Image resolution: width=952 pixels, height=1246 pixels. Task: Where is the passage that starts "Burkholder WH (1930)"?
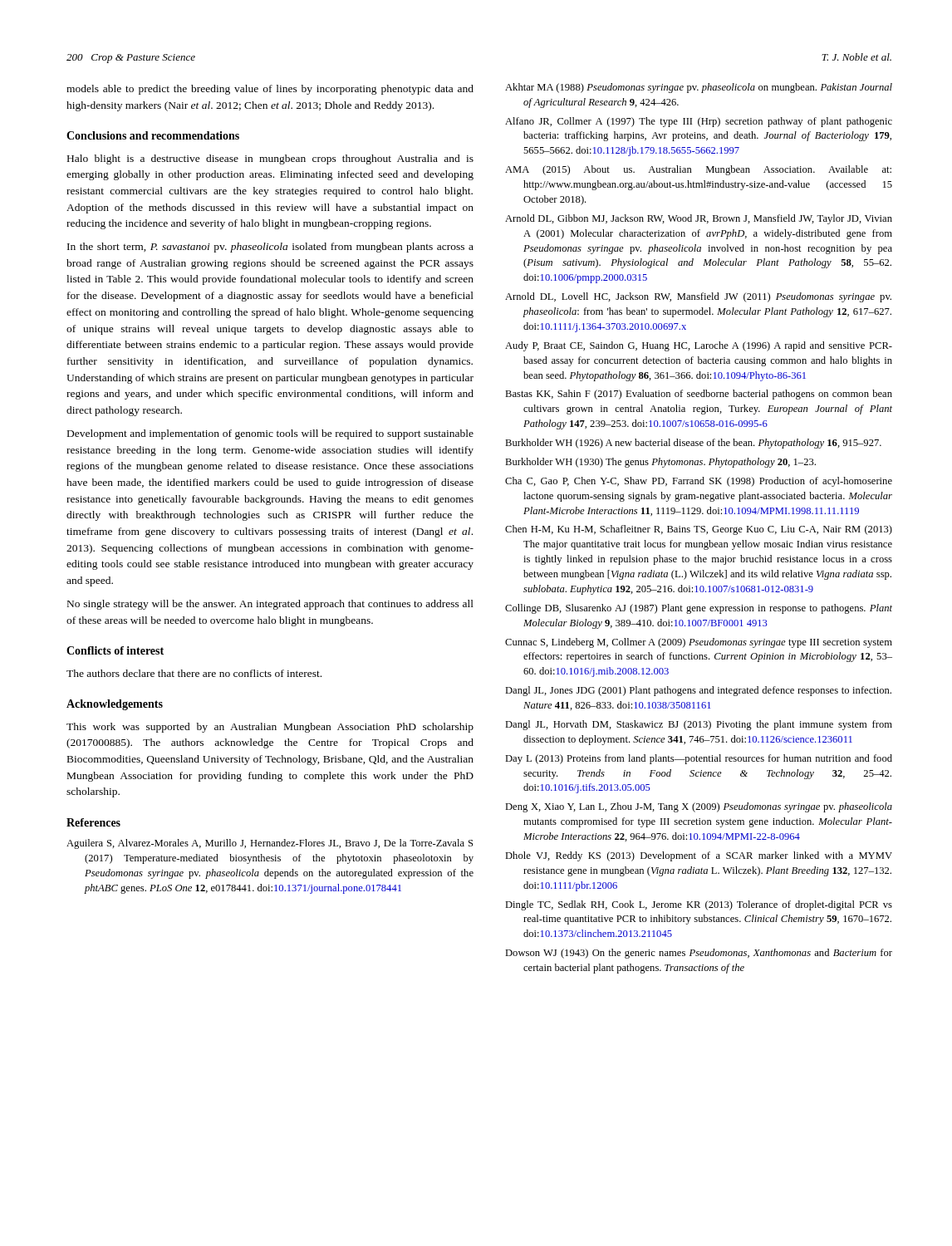(x=661, y=462)
